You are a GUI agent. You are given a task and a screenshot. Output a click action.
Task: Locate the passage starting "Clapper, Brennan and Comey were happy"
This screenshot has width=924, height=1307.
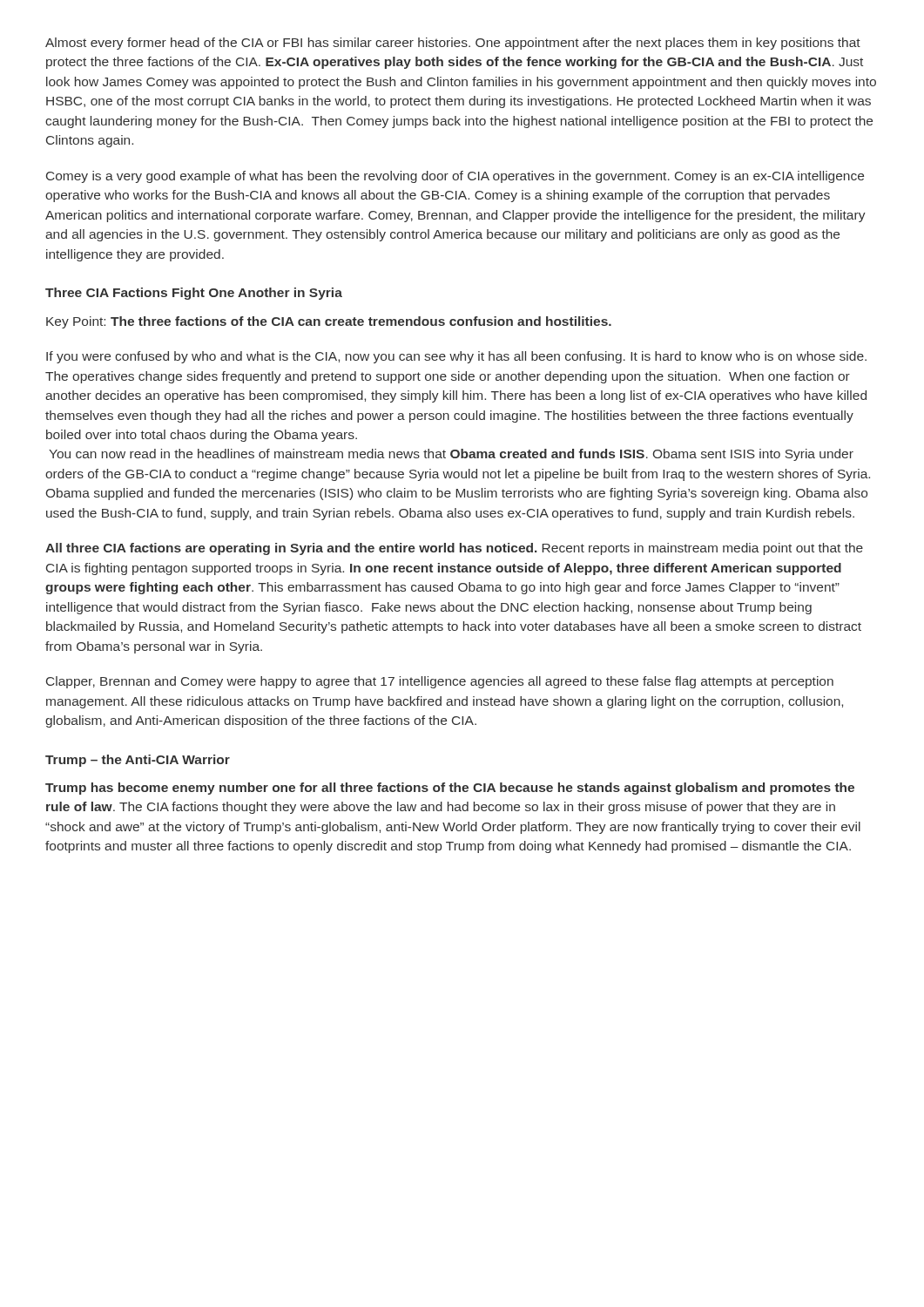445,701
